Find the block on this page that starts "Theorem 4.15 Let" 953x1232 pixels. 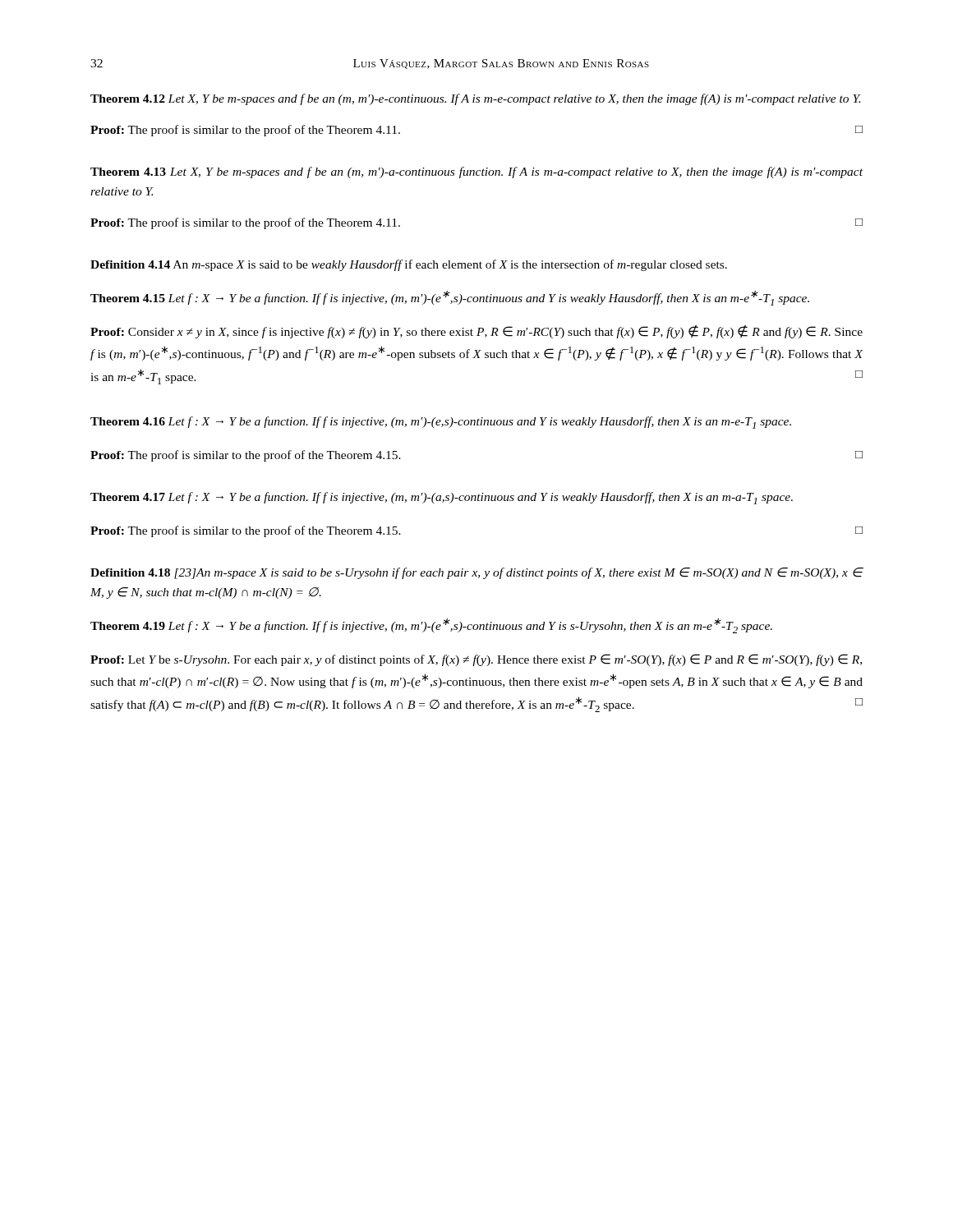coord(476,298)
